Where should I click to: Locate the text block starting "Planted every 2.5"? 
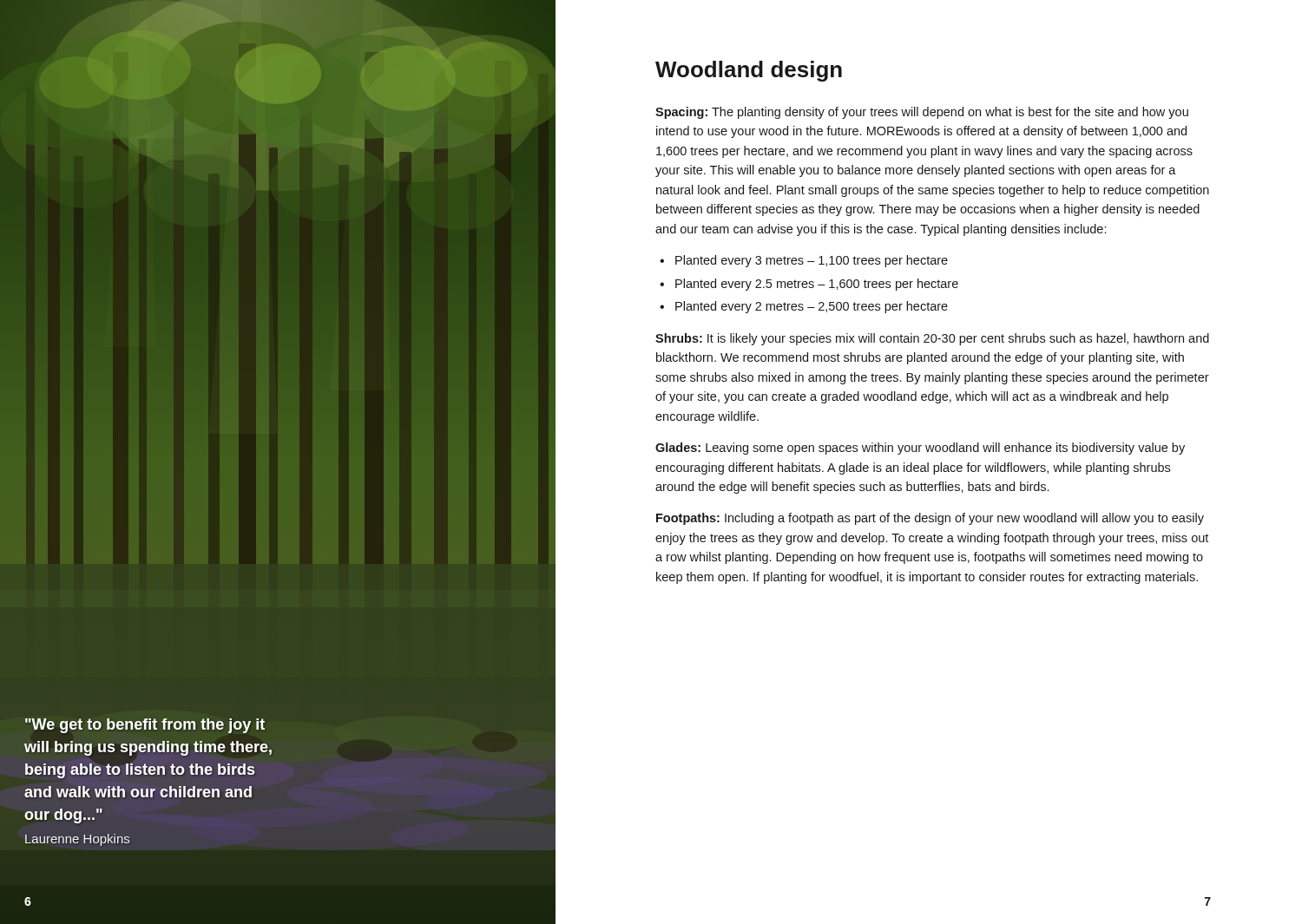[x=816, y=283]
